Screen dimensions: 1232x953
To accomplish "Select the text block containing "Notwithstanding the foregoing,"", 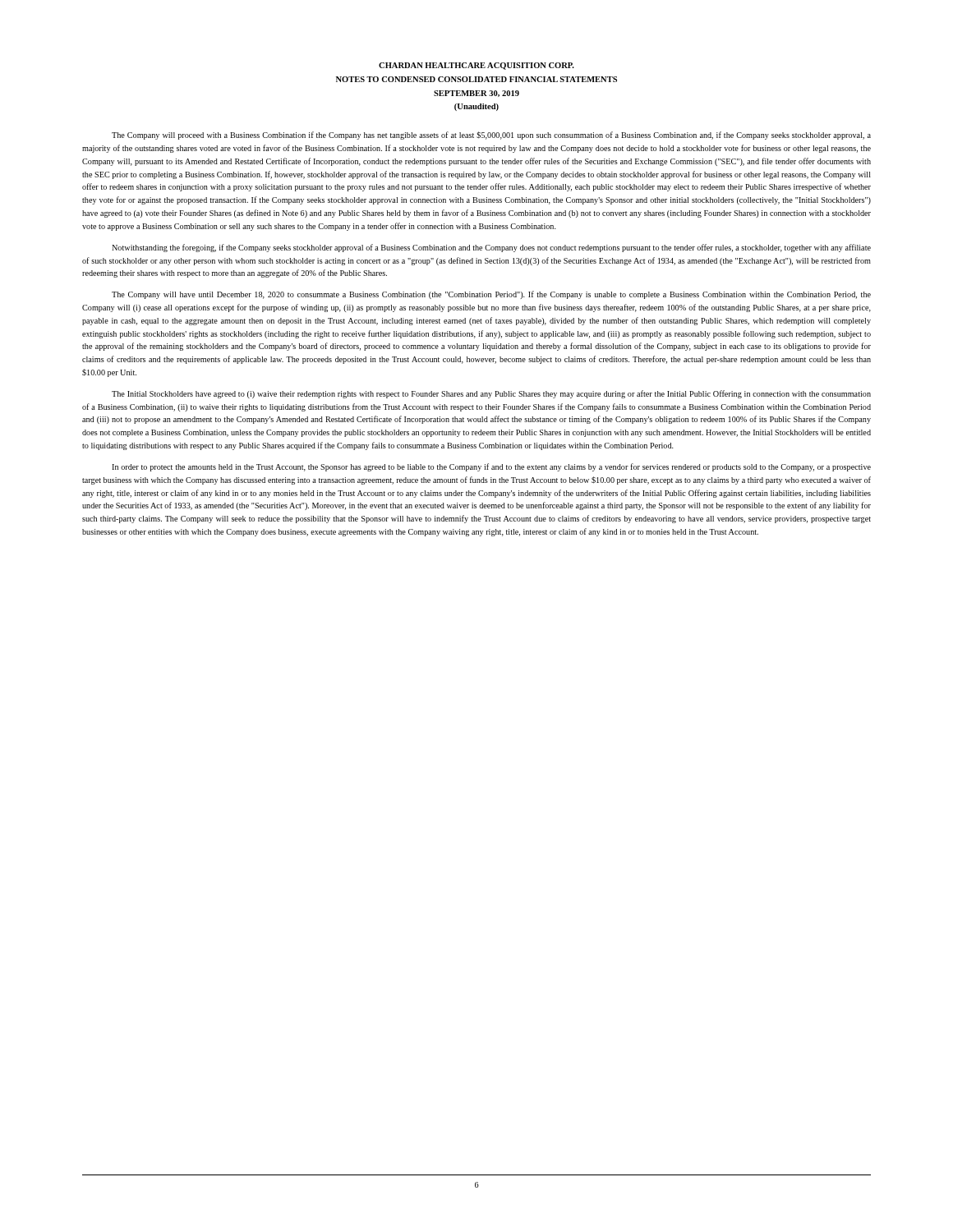I will (x=476, y=260).
